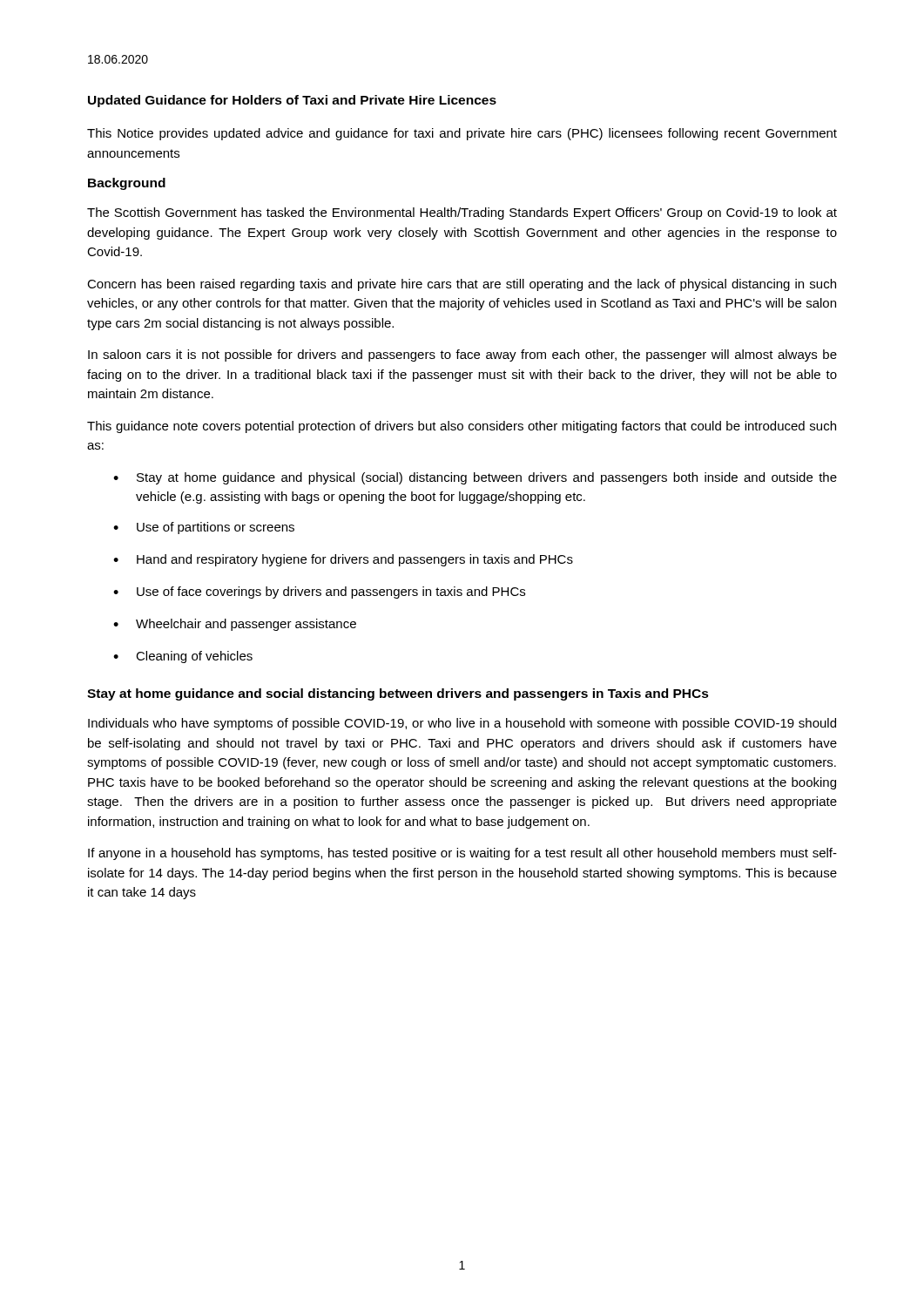Click on the passage starting "If anyone in a household has symptoms, has"

click(x=462, y=873)
